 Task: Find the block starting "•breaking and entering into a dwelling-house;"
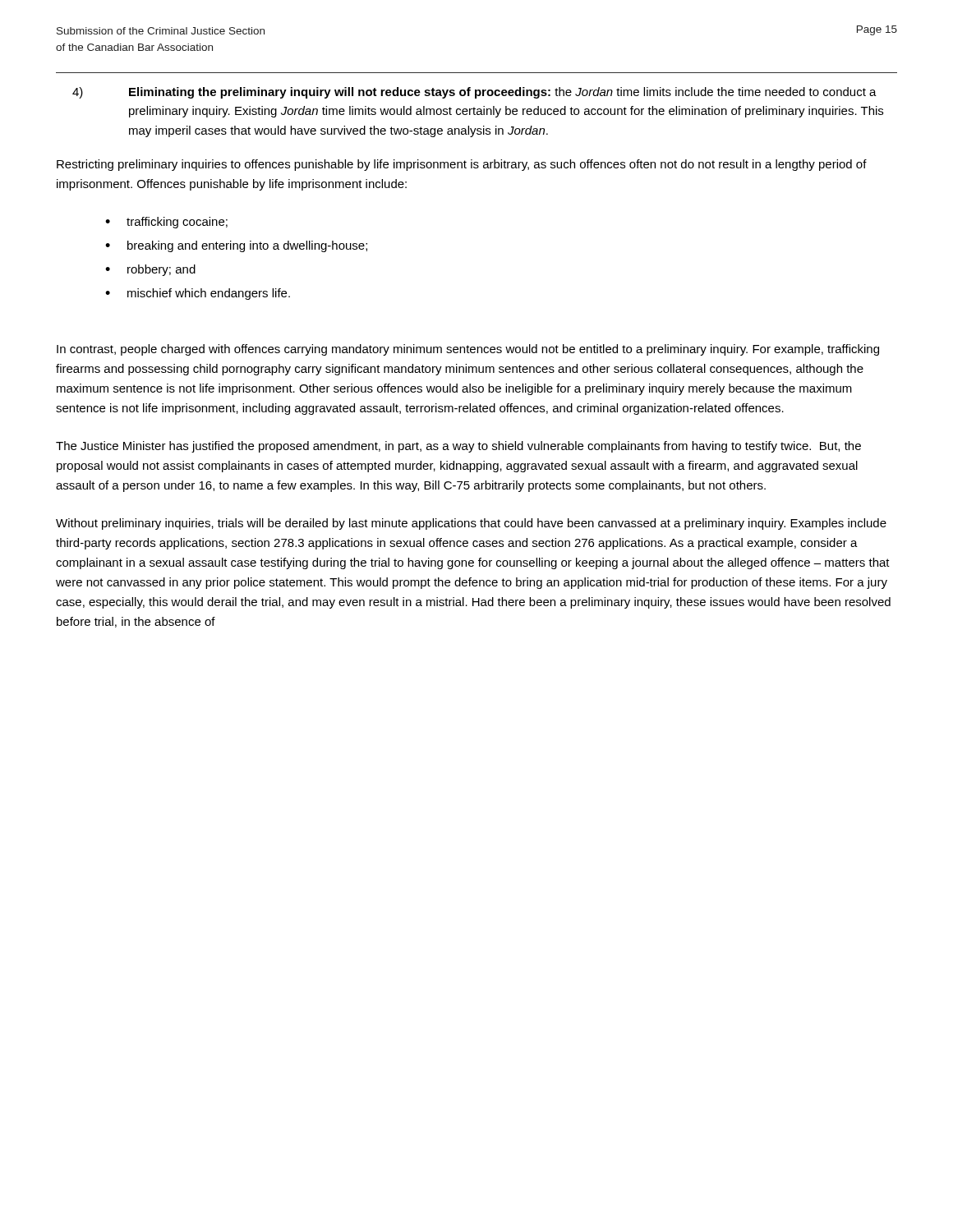click(237, 246)
